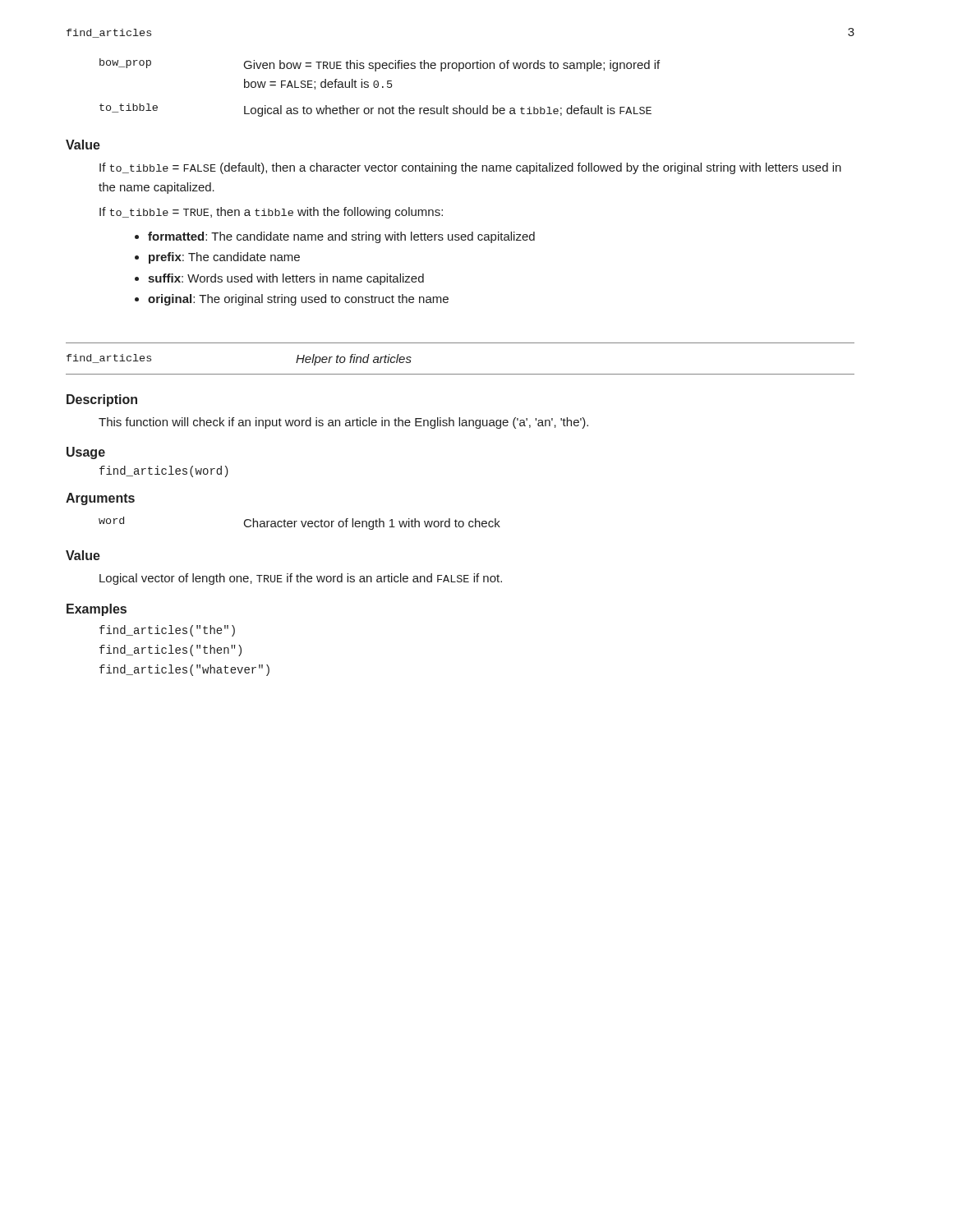
Task: Locate the text block containing "If to_tibble = FALSE (default), then a"
Action: (x=470, y=177)
